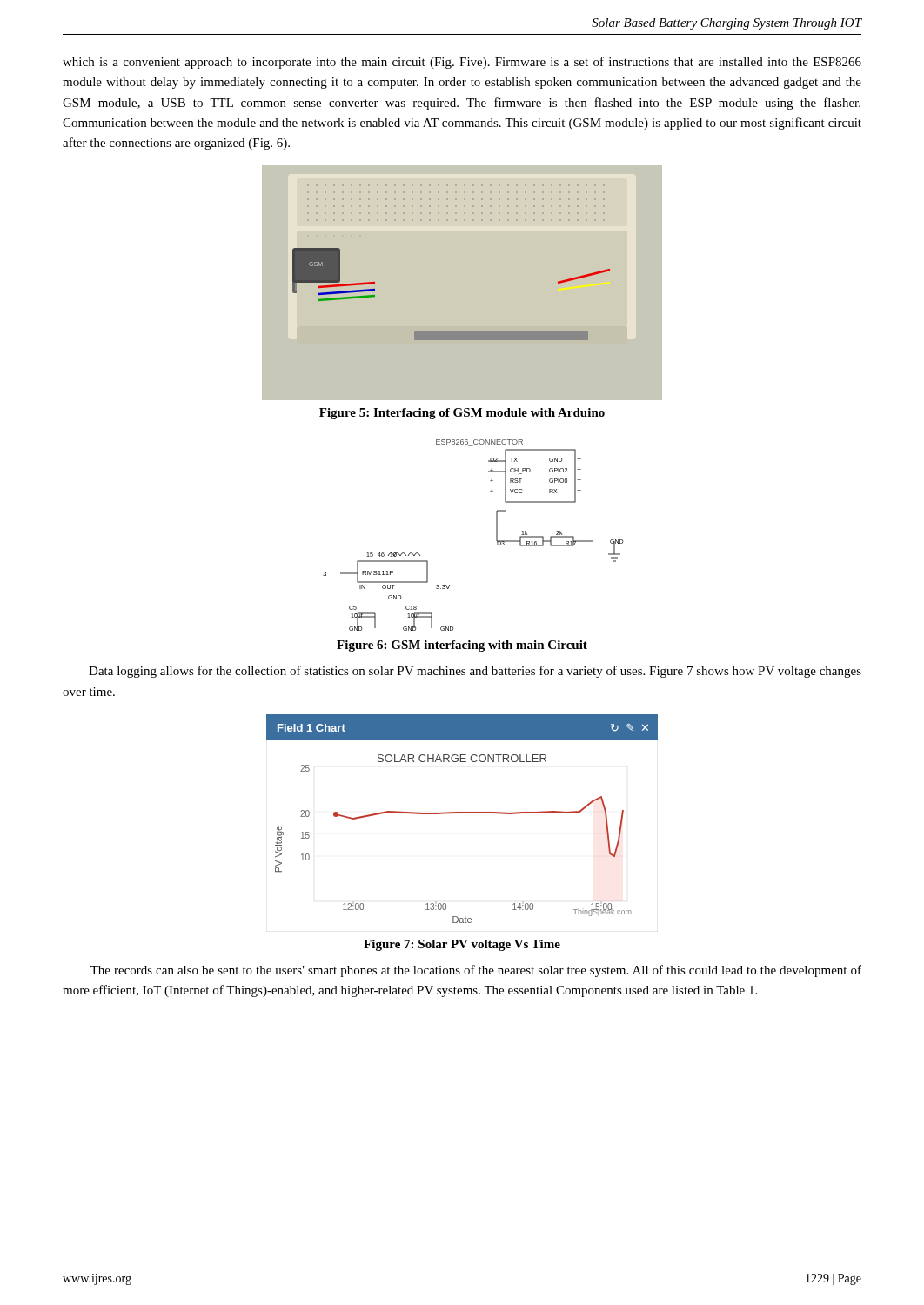924x1305 pixels.
Task: Where is the caption that starts "Figure 7: Solar PV voltage"?
Action: click(x=462, y=944)
